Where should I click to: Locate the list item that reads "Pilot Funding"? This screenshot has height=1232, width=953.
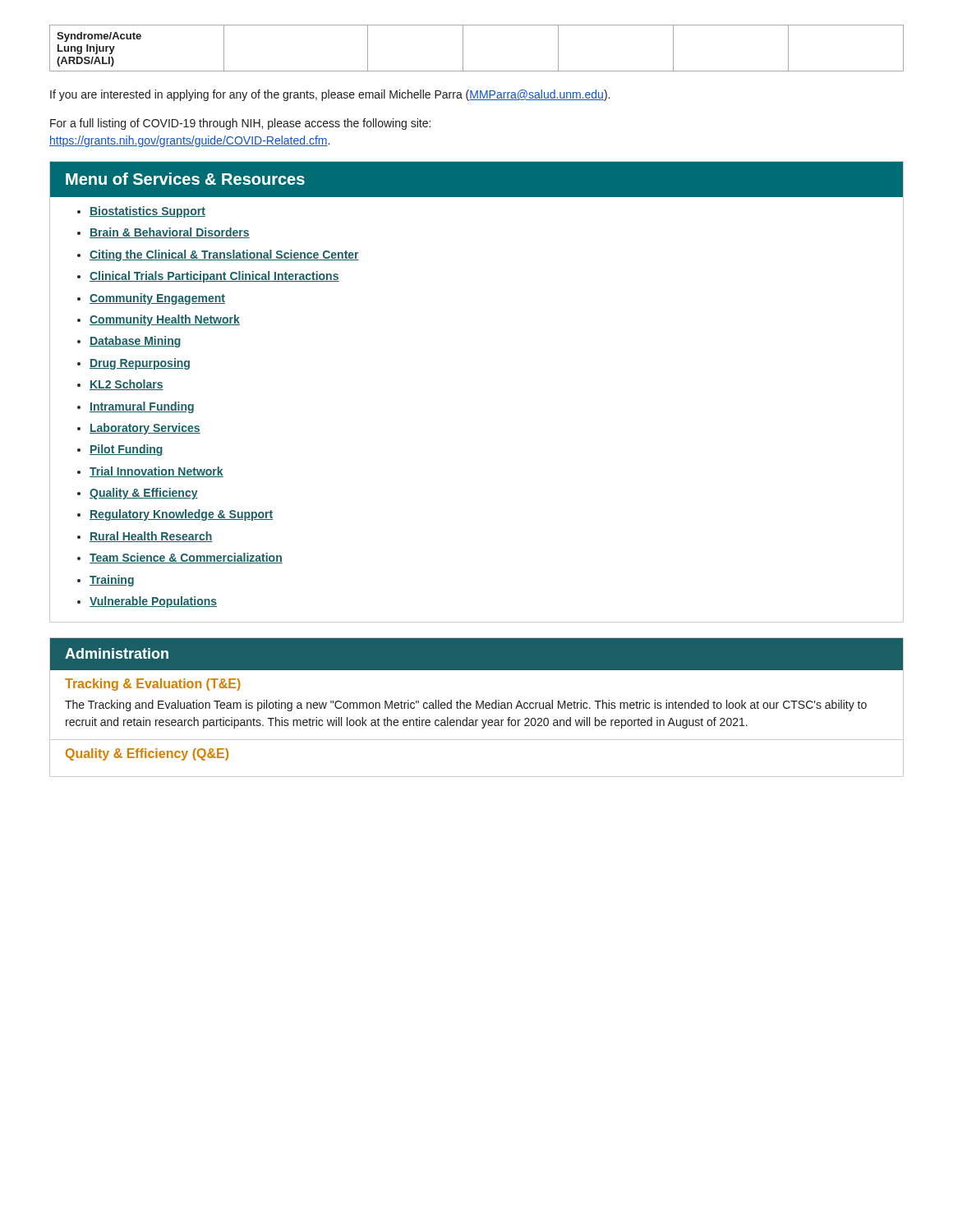(x=127, y=450)
